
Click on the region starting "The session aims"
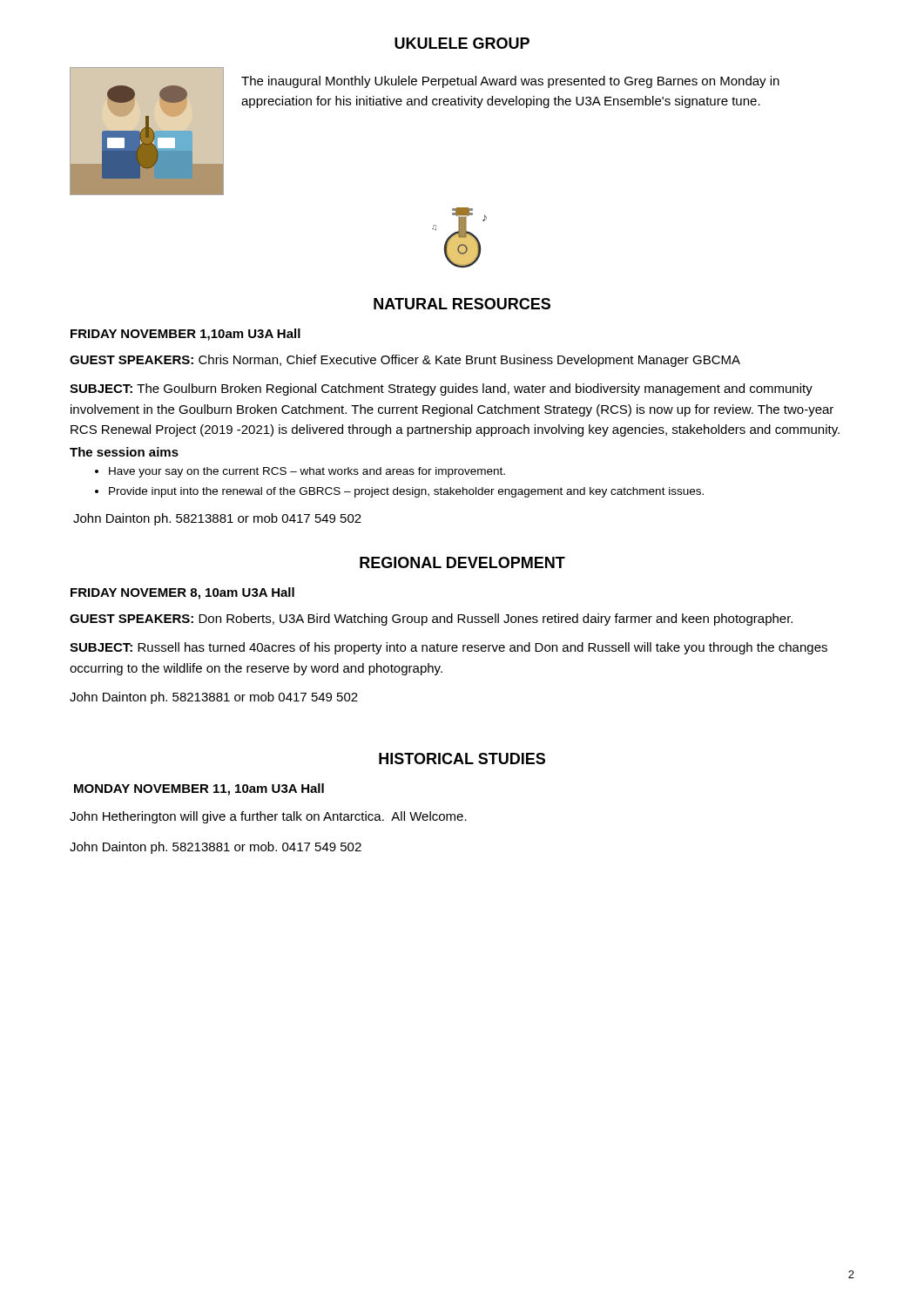(124, 452)
